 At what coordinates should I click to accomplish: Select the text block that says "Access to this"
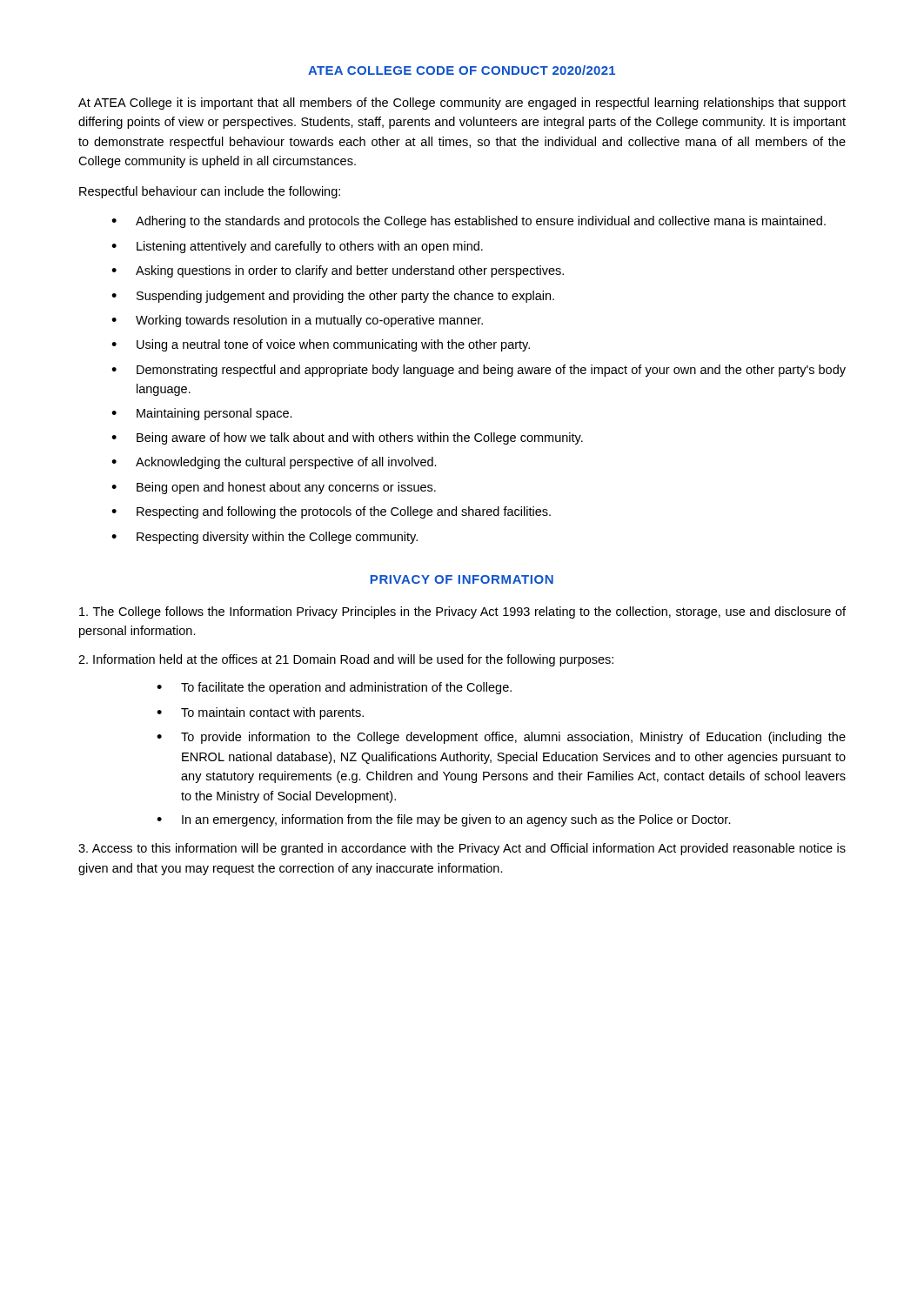[x=462, y=858]
